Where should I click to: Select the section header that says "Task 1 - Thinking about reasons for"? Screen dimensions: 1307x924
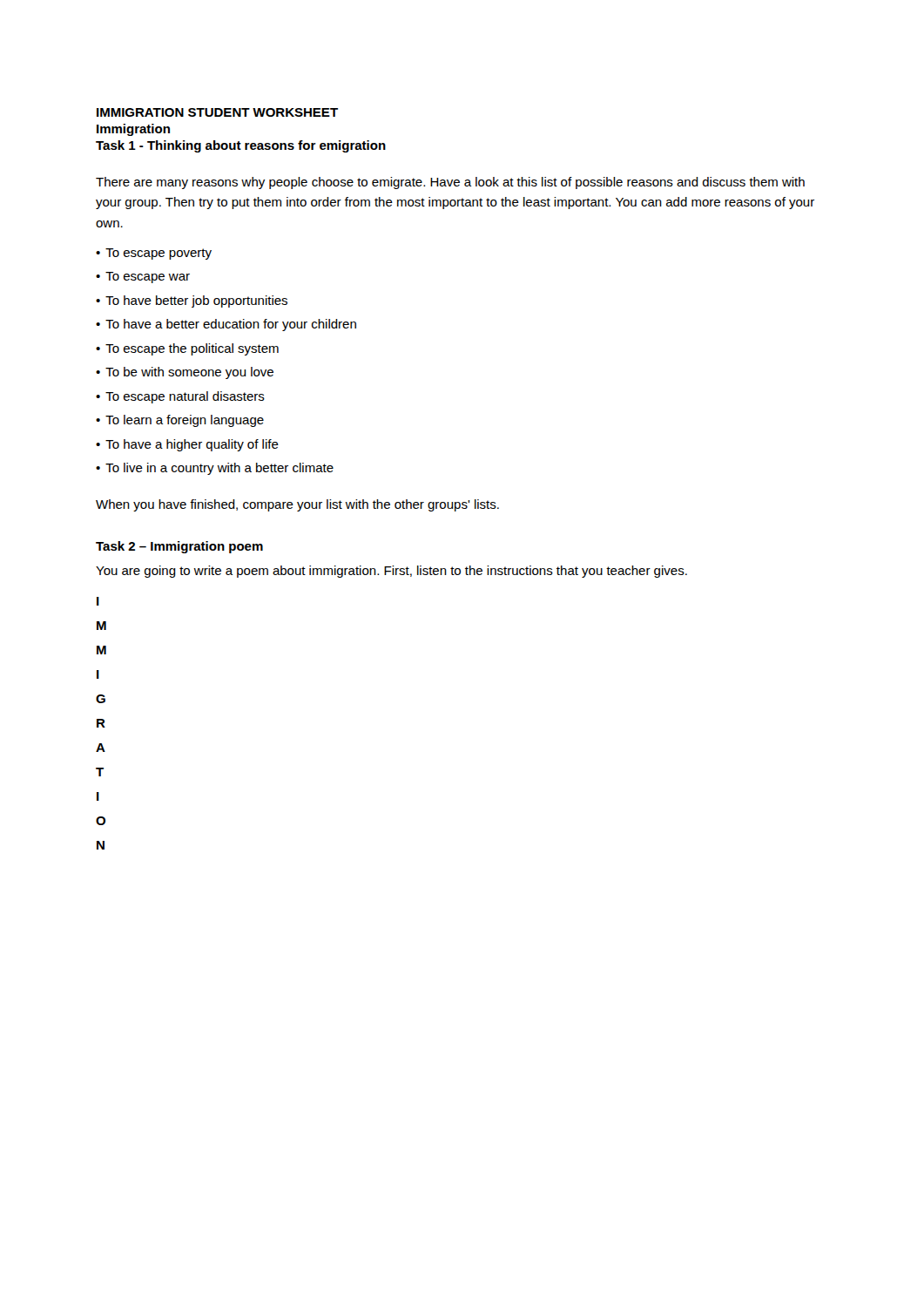point(241,145)
